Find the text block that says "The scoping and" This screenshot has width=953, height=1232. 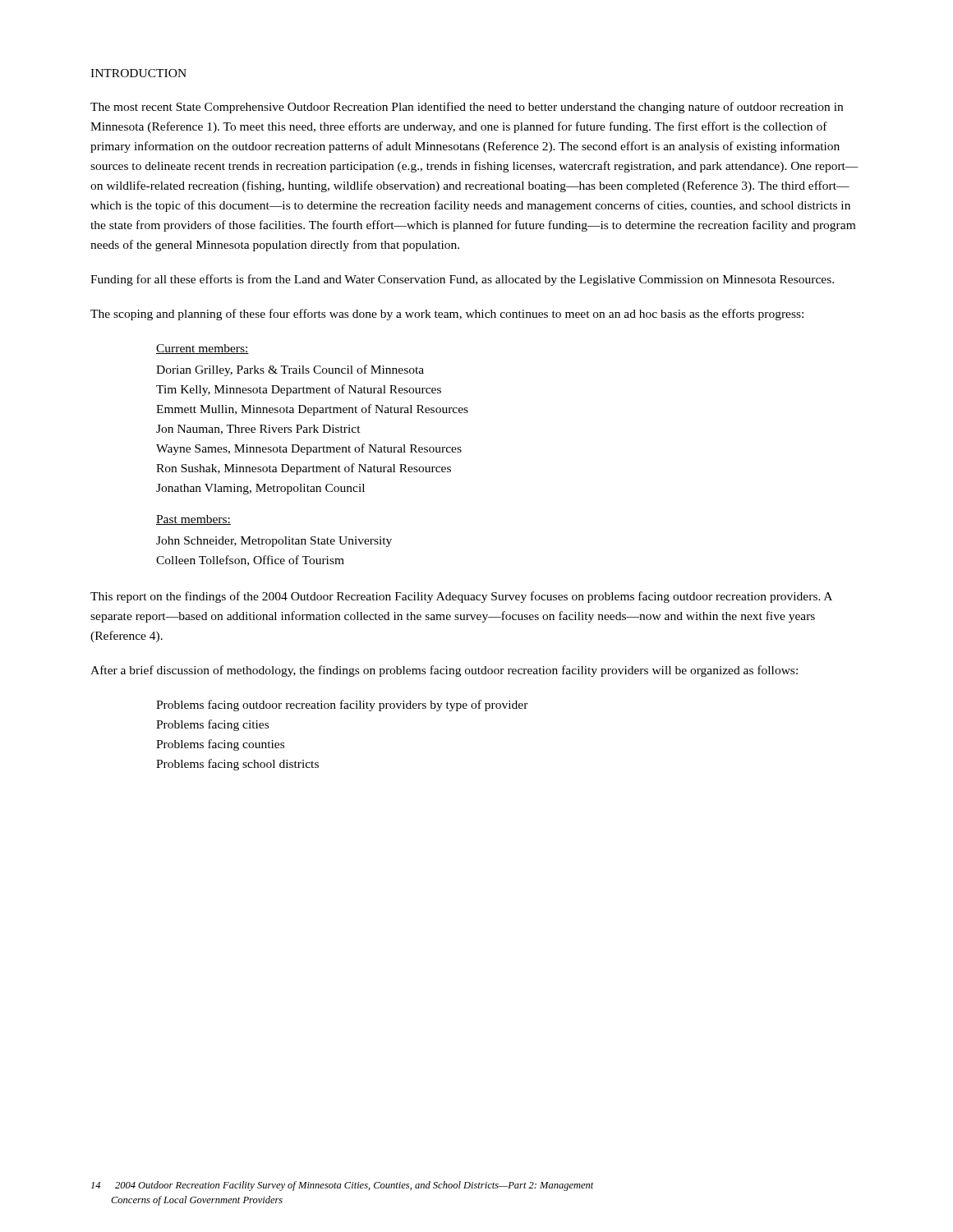click(447, 313)
